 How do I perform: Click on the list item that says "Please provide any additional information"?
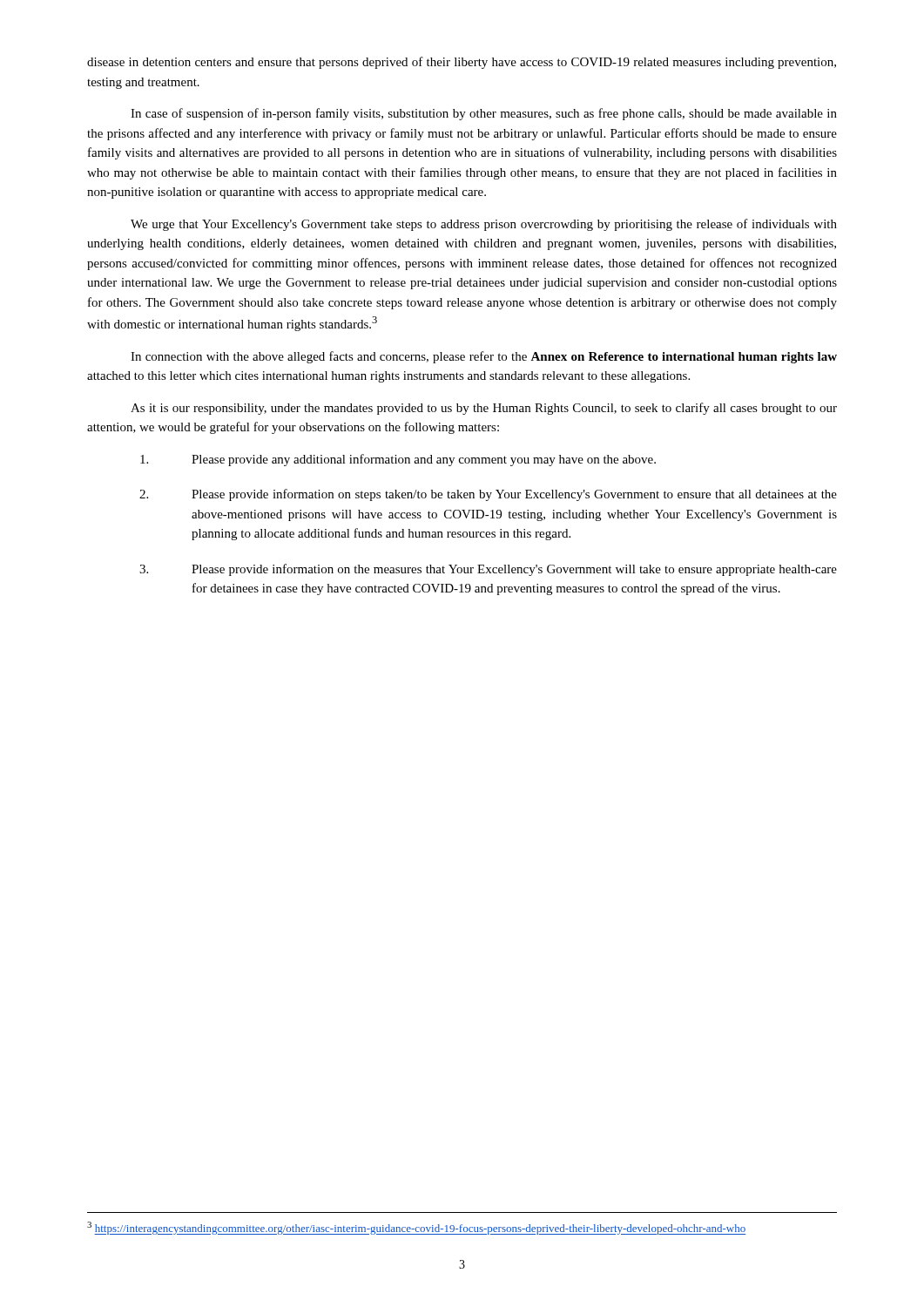(x=488, y=459)
